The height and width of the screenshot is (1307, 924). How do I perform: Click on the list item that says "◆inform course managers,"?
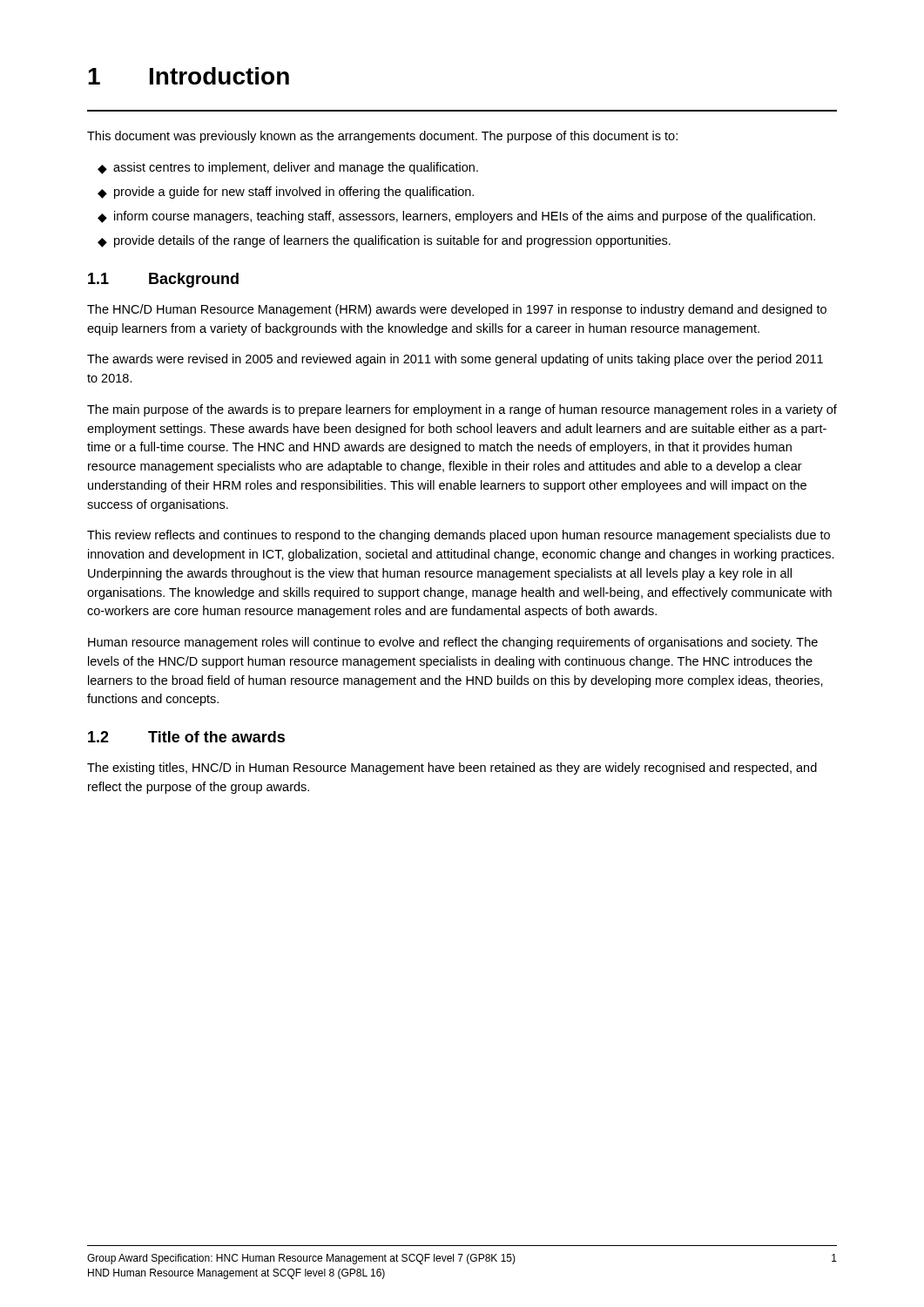tap(457, 217)
